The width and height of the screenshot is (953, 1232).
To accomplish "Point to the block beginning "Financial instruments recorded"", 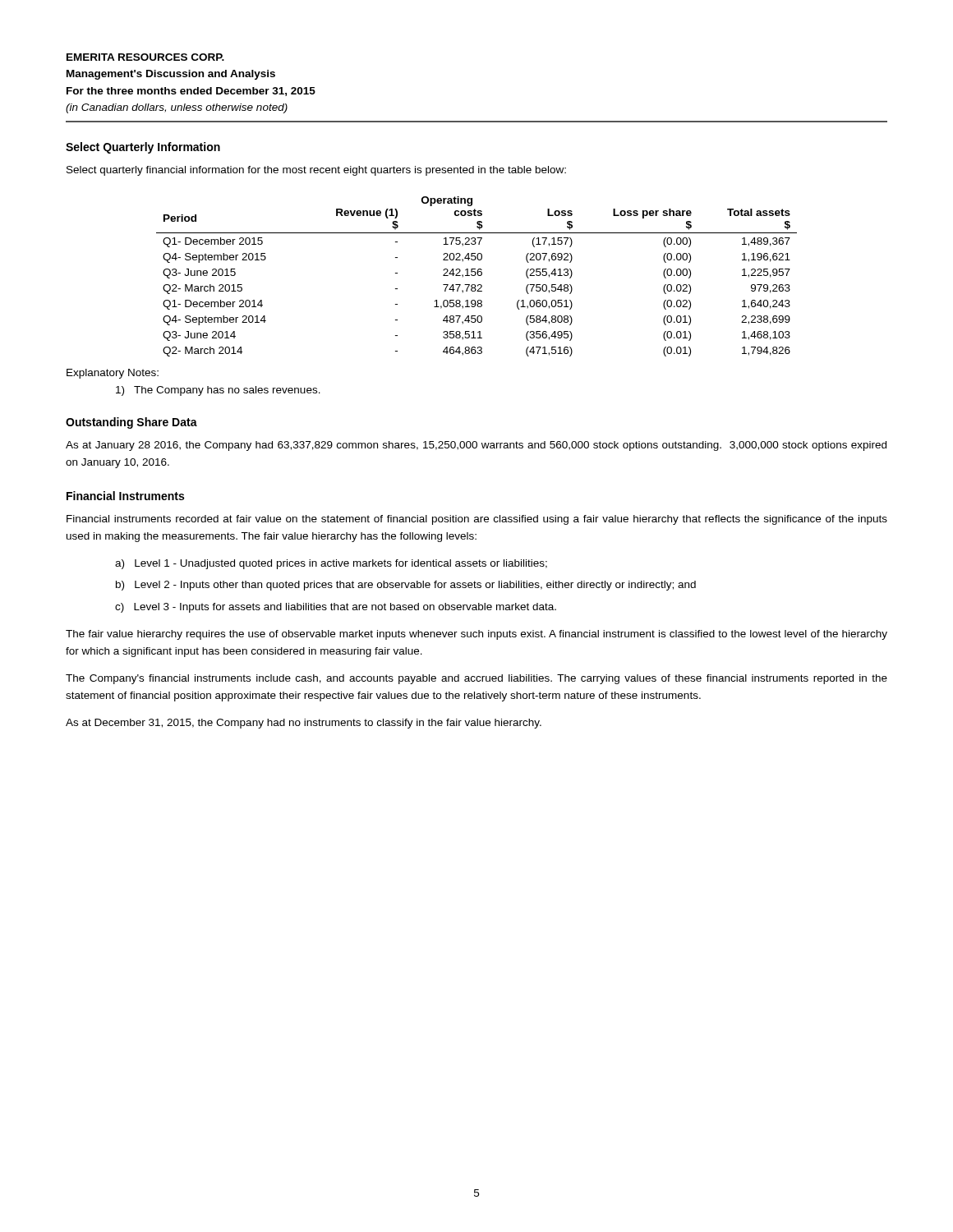I will point(476,527).
